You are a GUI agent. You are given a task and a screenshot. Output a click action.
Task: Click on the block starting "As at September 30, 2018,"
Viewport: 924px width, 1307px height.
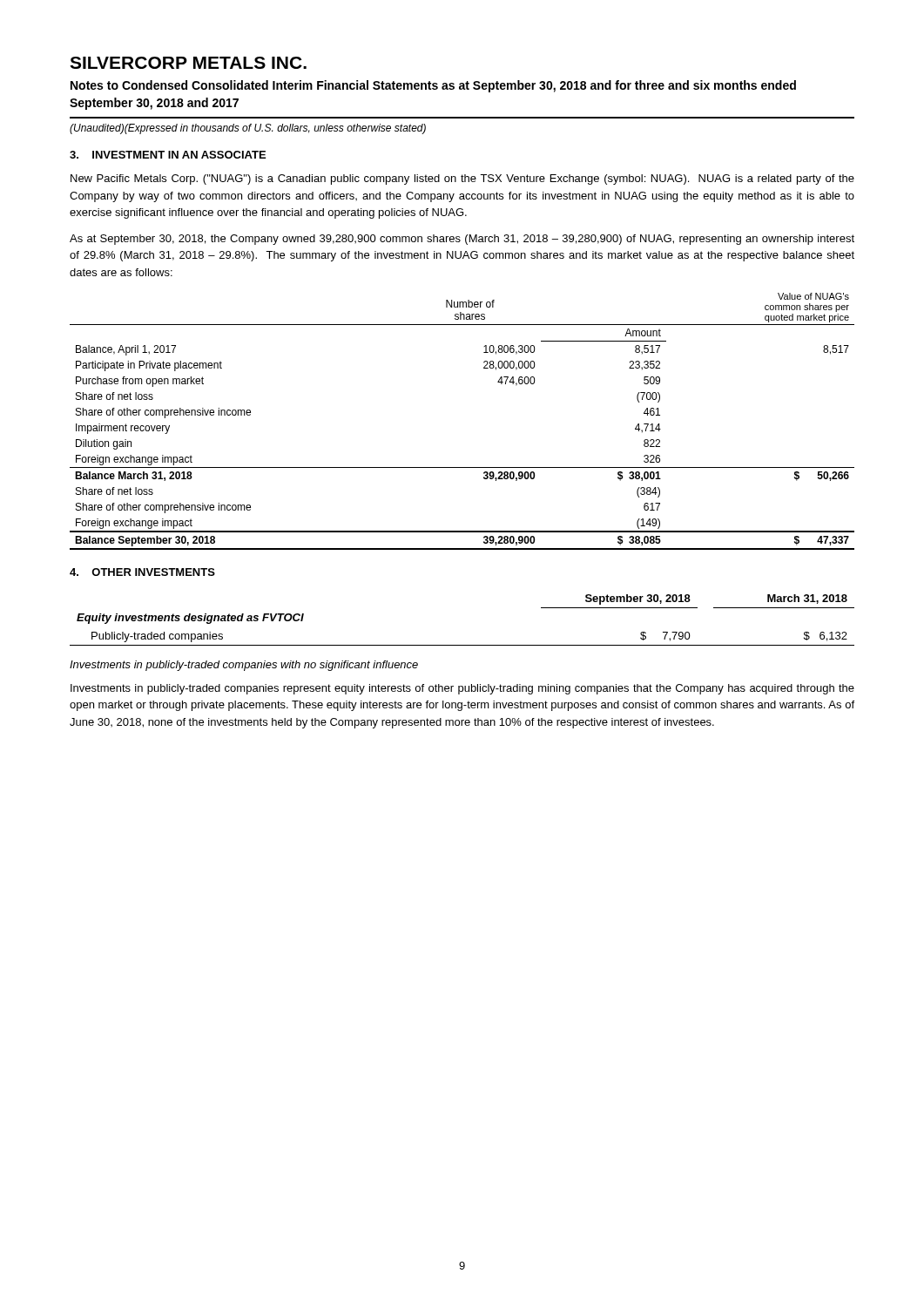[x=462, y=255]
